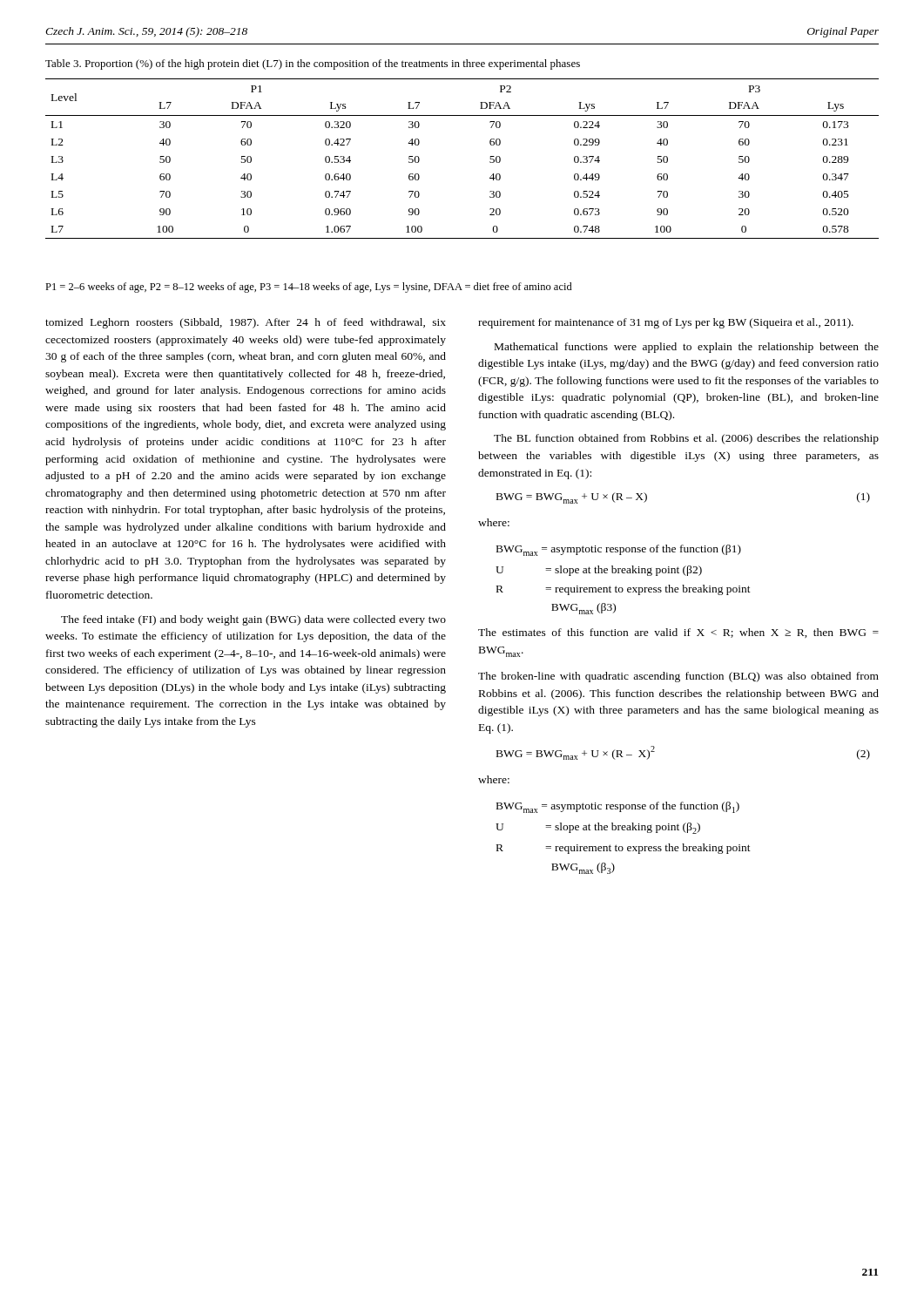Click on the text block starting "P1 = 2–6 weeks of age, P2"
The width and height of the screenshot is (924, 1307).
(x=309, y=287)
